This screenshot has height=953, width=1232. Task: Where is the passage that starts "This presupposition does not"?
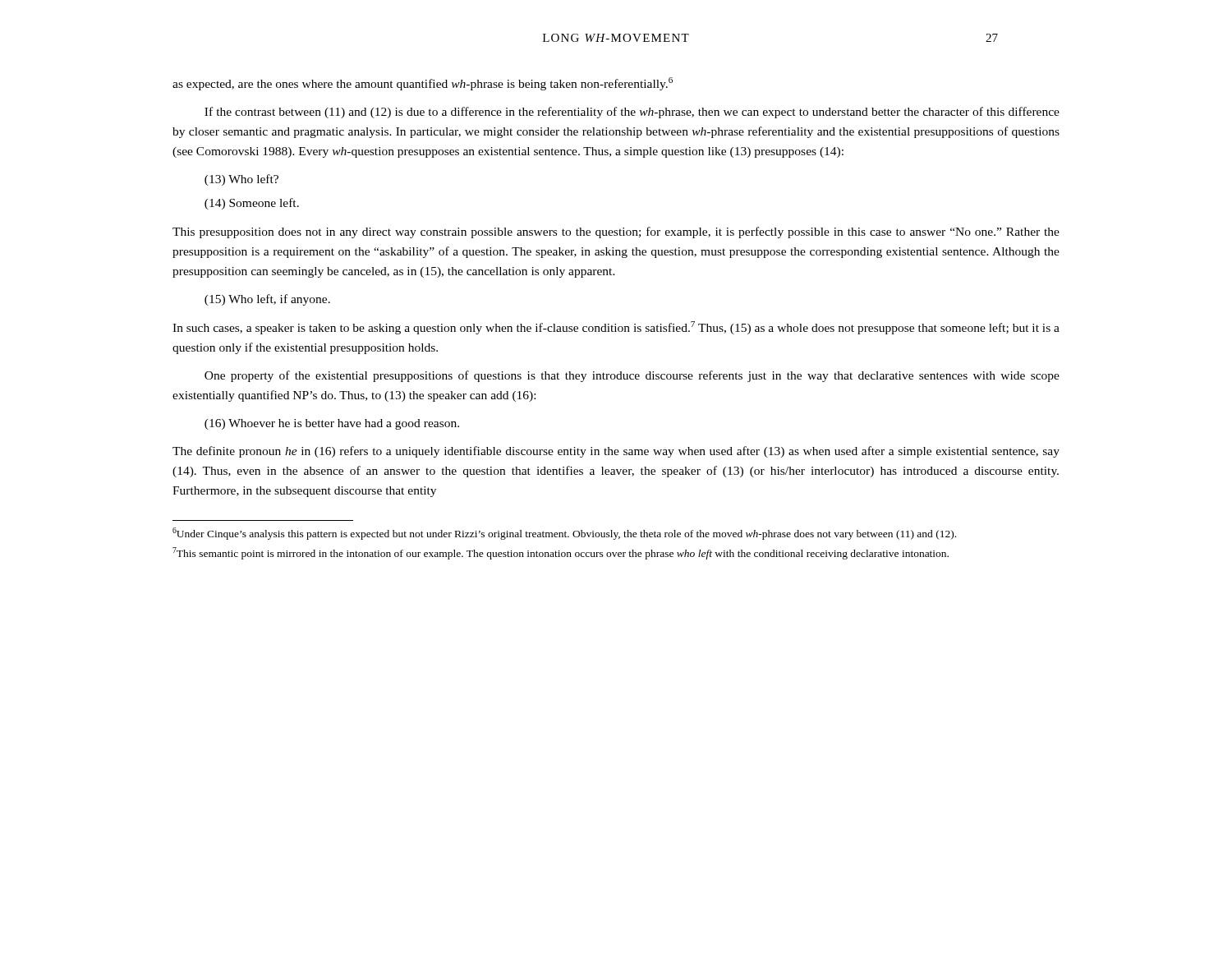pyautogui.click(x=616, y=251)
